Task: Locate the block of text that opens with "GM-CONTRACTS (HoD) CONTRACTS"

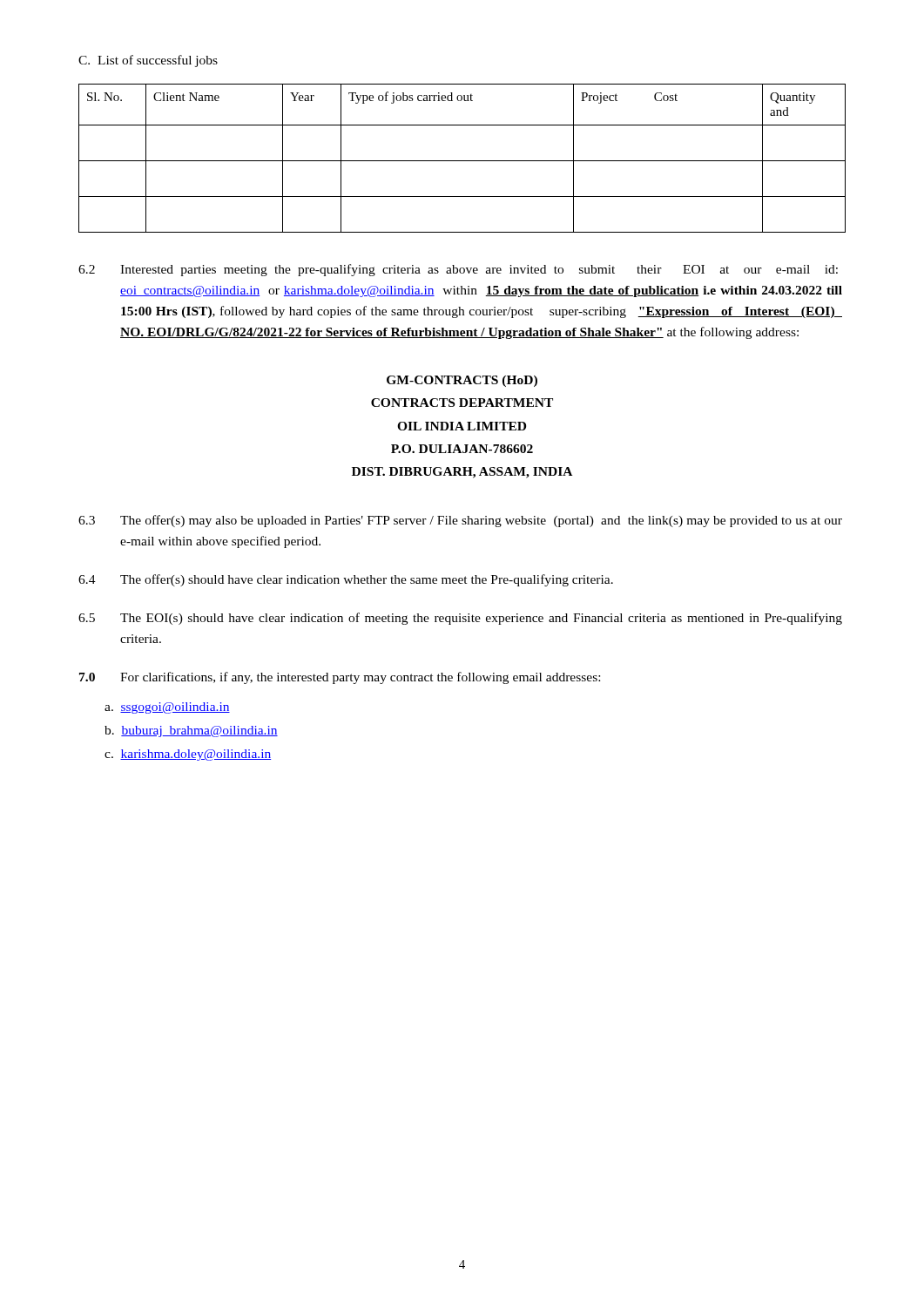Action: (x=462, y=425)
